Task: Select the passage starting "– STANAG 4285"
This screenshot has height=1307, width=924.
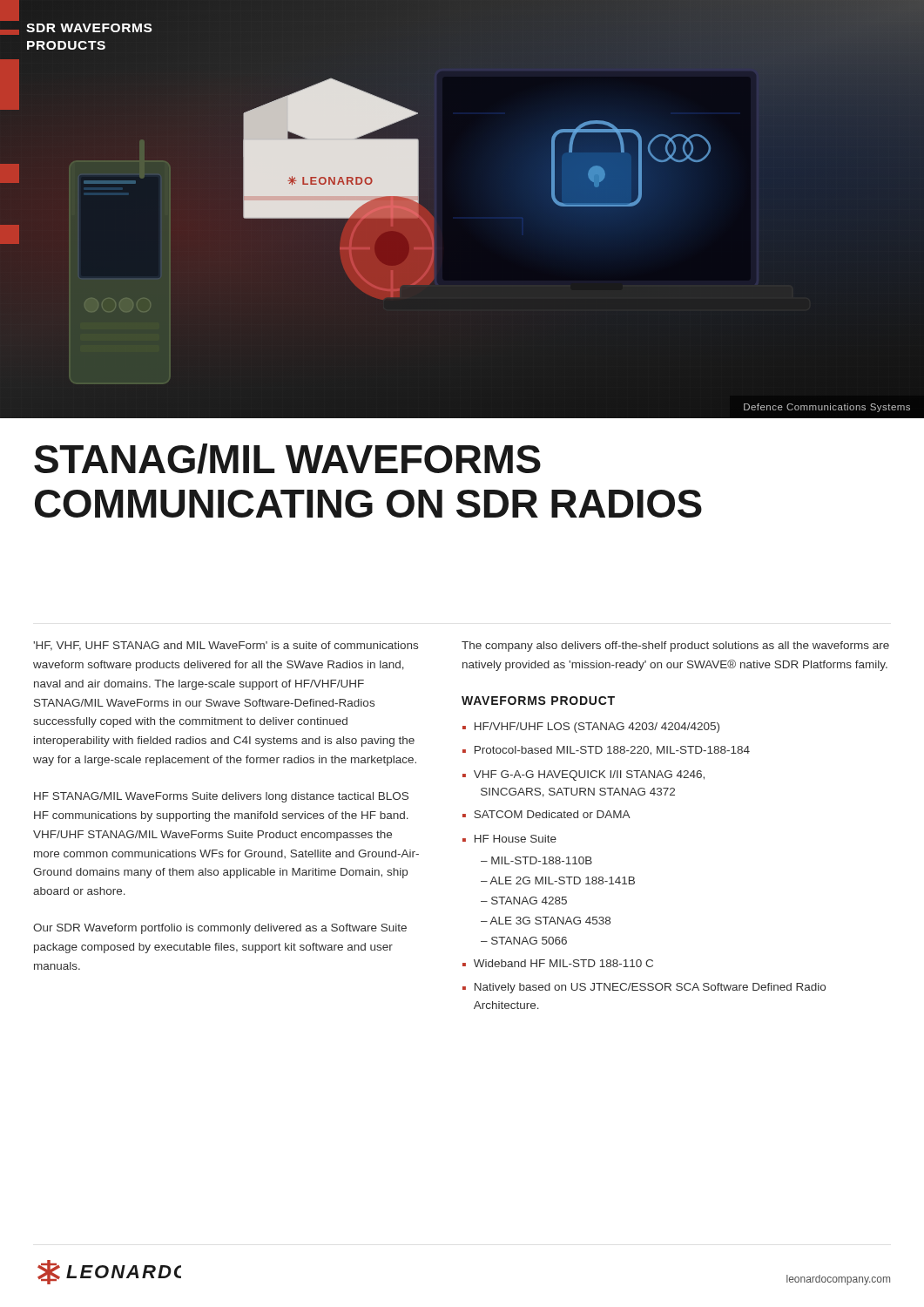Action: pyautogui.click(x=524, y=901)
